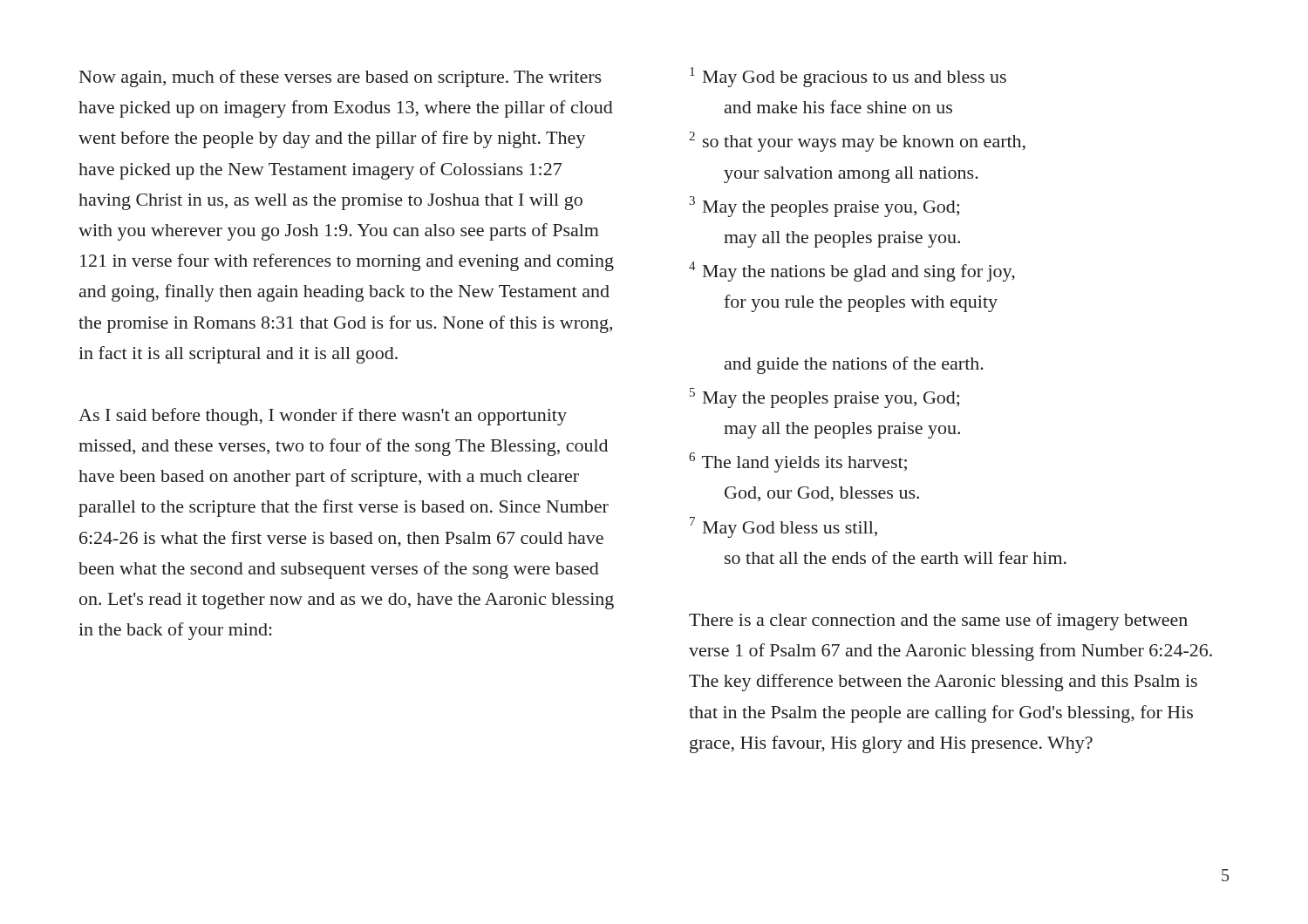Point to the block starting "Now again, much of these verses are based"

(x=346, y=214)
